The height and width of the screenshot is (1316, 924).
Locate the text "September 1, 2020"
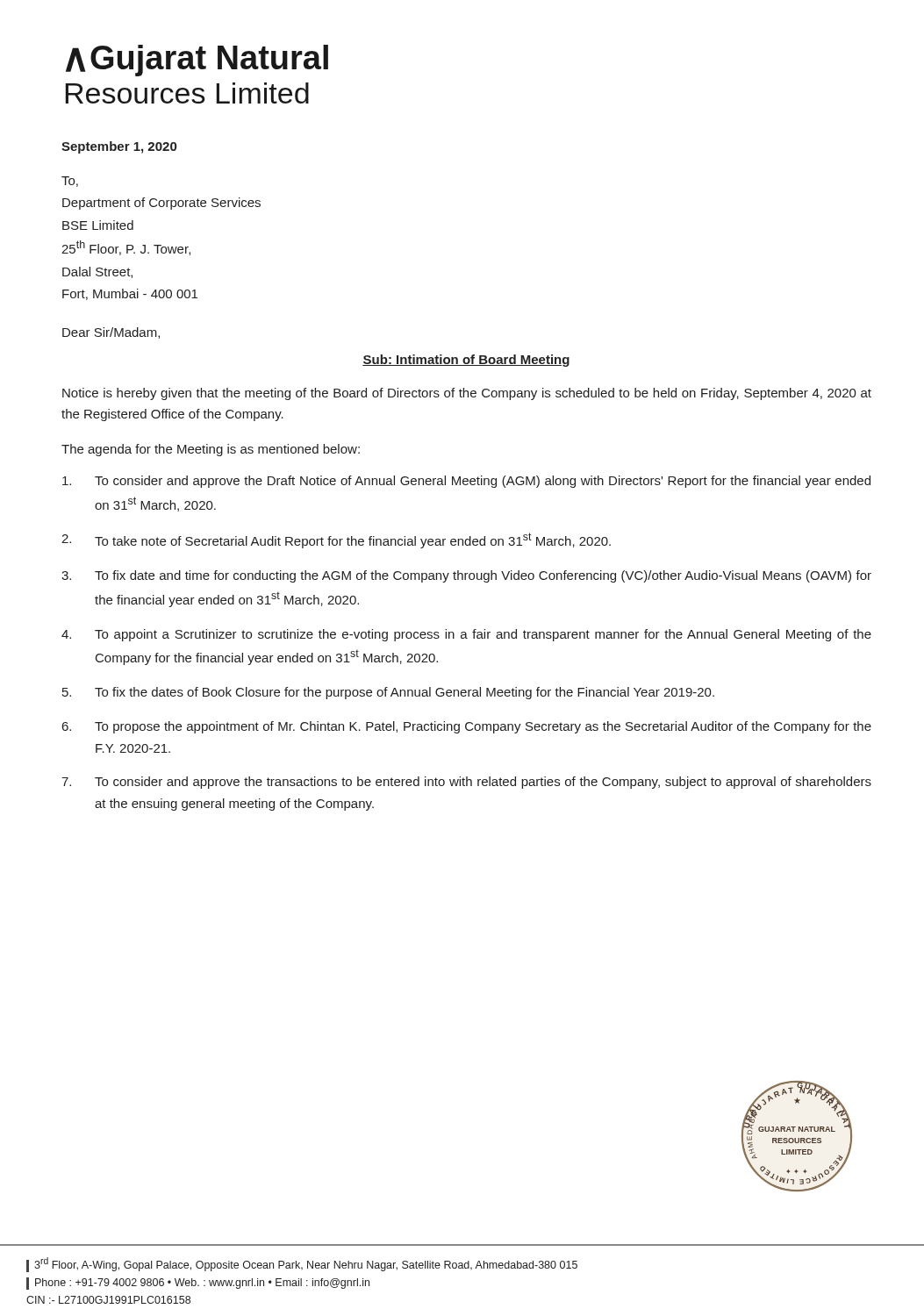click(119, 146)
